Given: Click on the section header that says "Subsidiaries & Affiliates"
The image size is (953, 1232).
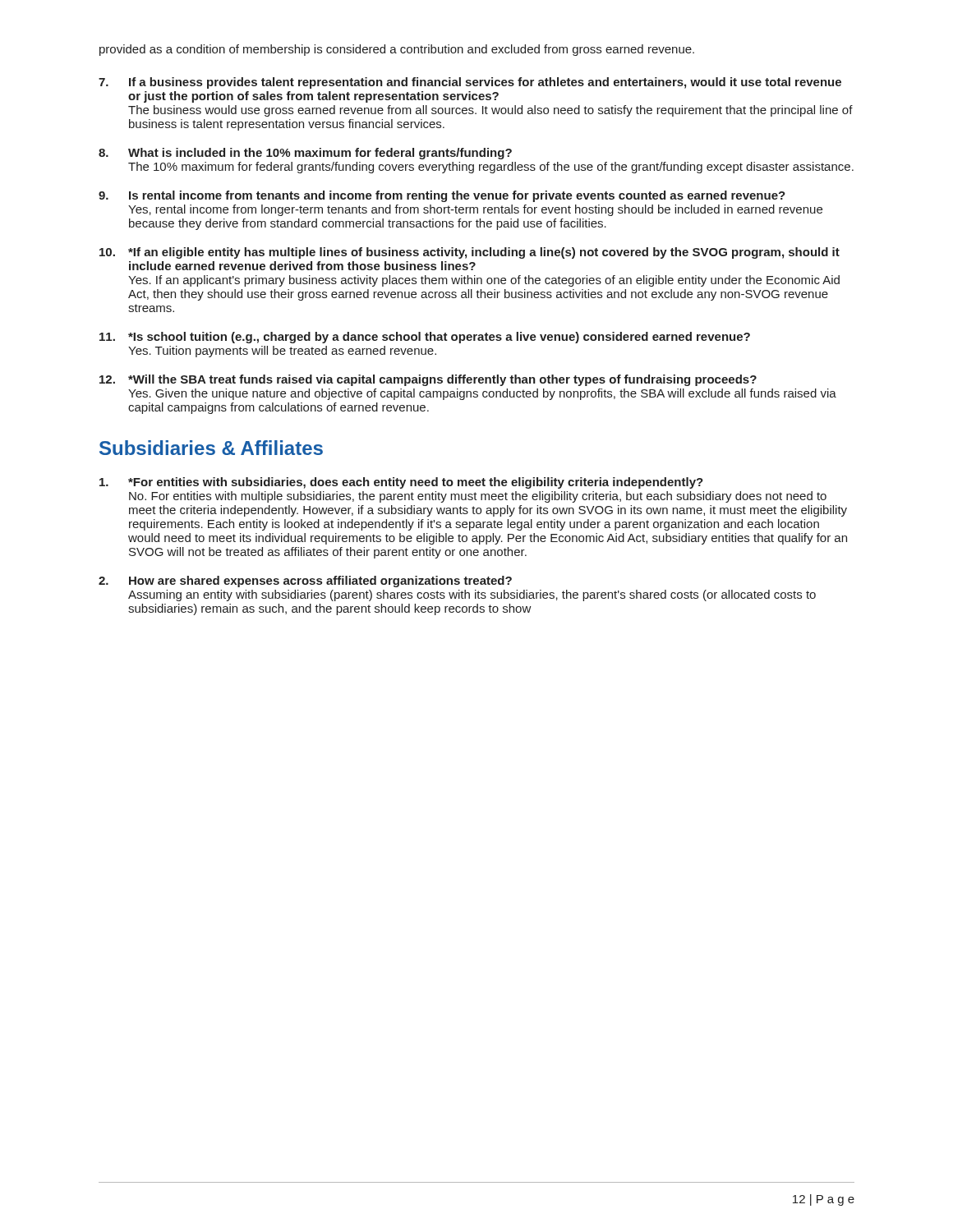Looking at the screenshot, I should click(x=211, y=448).
